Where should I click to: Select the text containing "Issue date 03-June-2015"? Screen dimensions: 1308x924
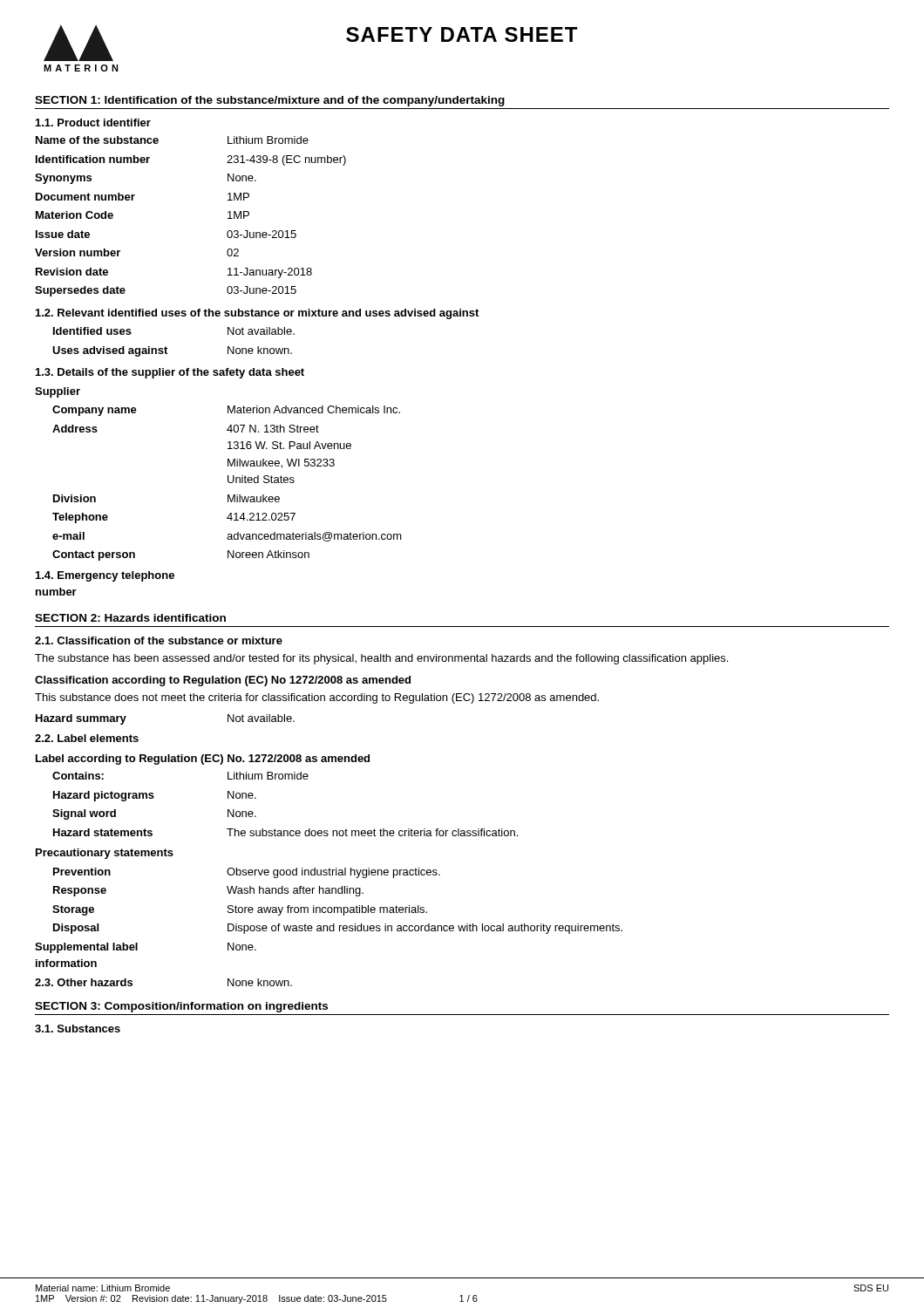tap(61, 233)
